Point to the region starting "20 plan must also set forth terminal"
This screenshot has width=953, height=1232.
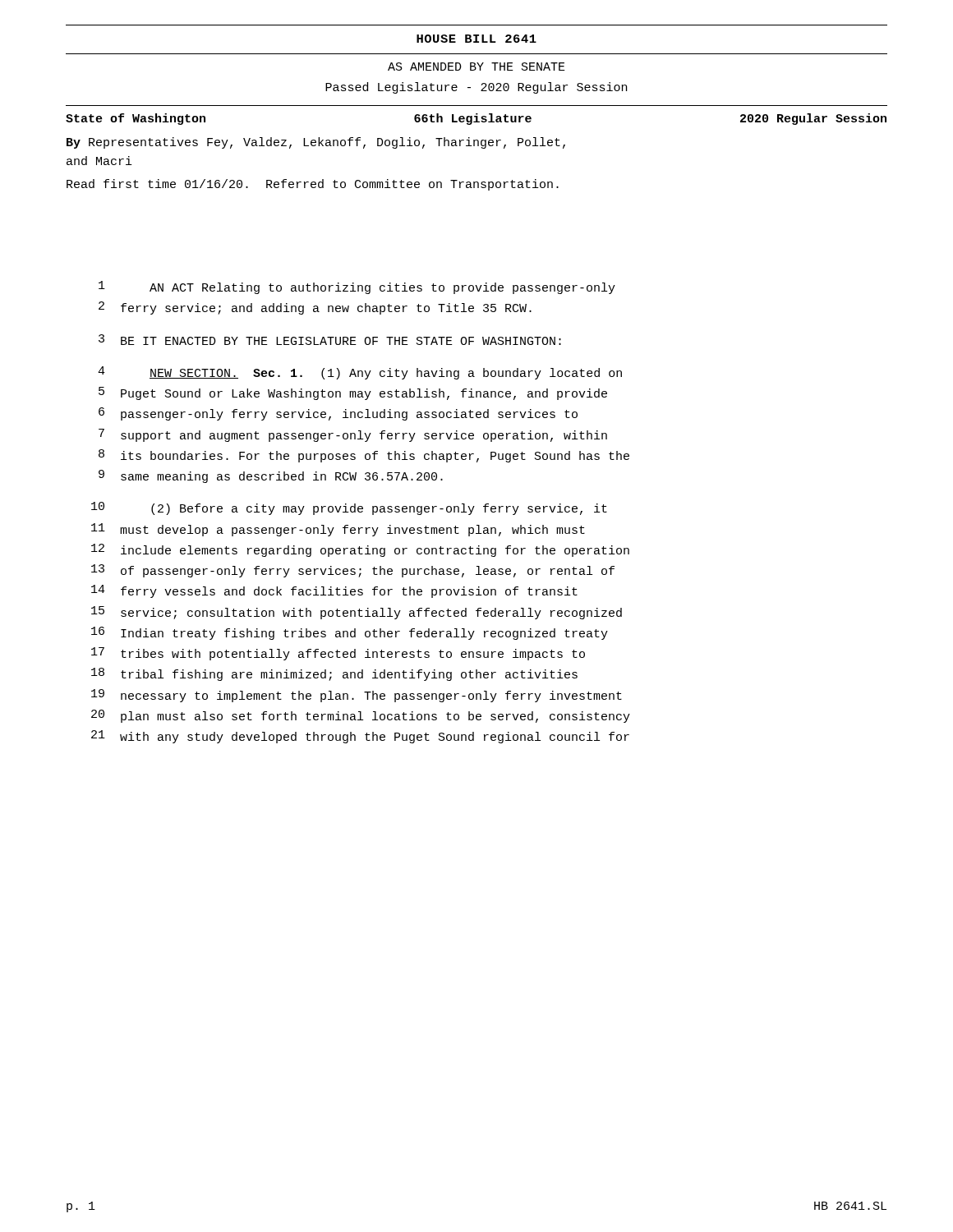(x=476, y=717)
